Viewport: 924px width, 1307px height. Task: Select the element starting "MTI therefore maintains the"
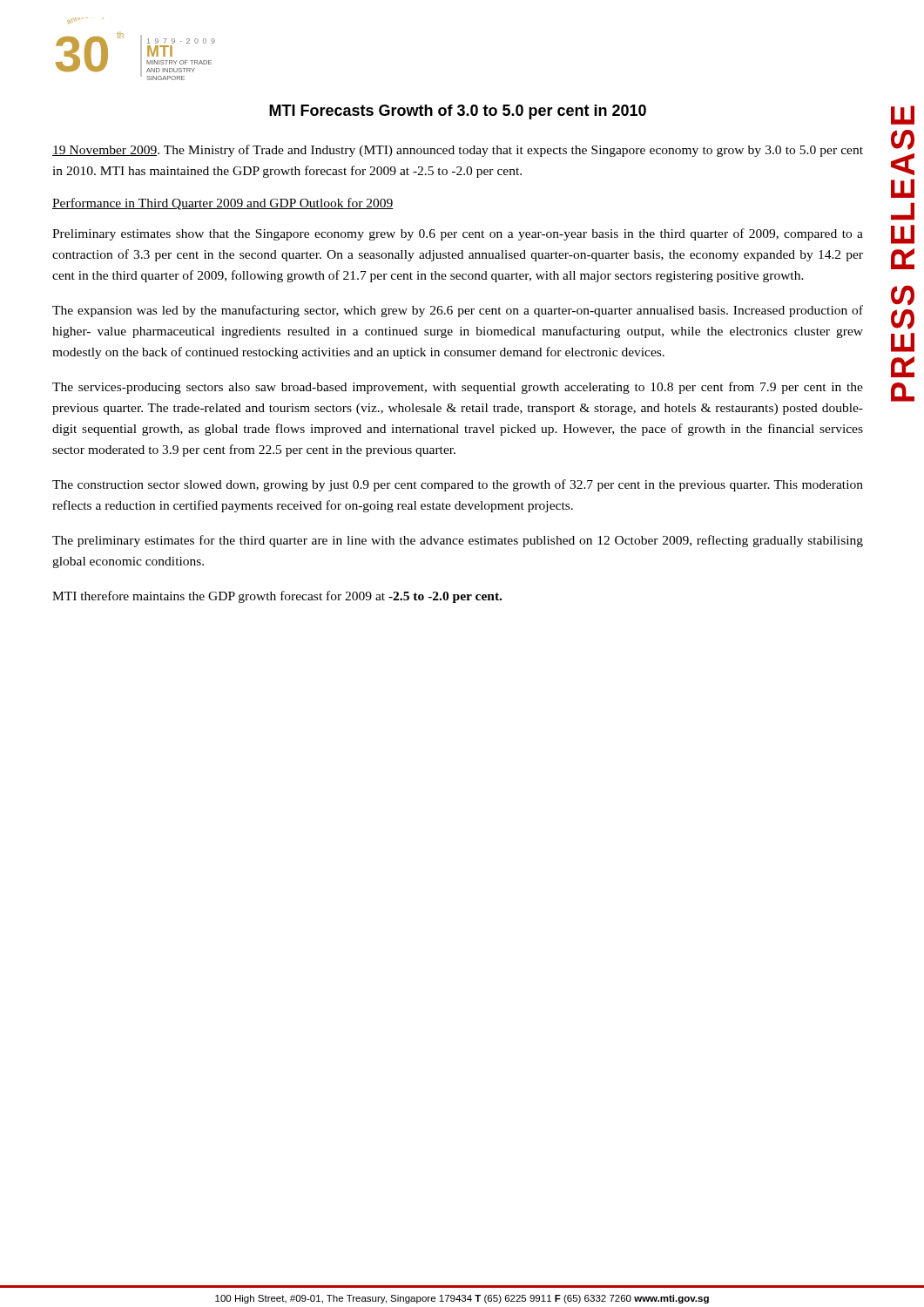[277, 596]
